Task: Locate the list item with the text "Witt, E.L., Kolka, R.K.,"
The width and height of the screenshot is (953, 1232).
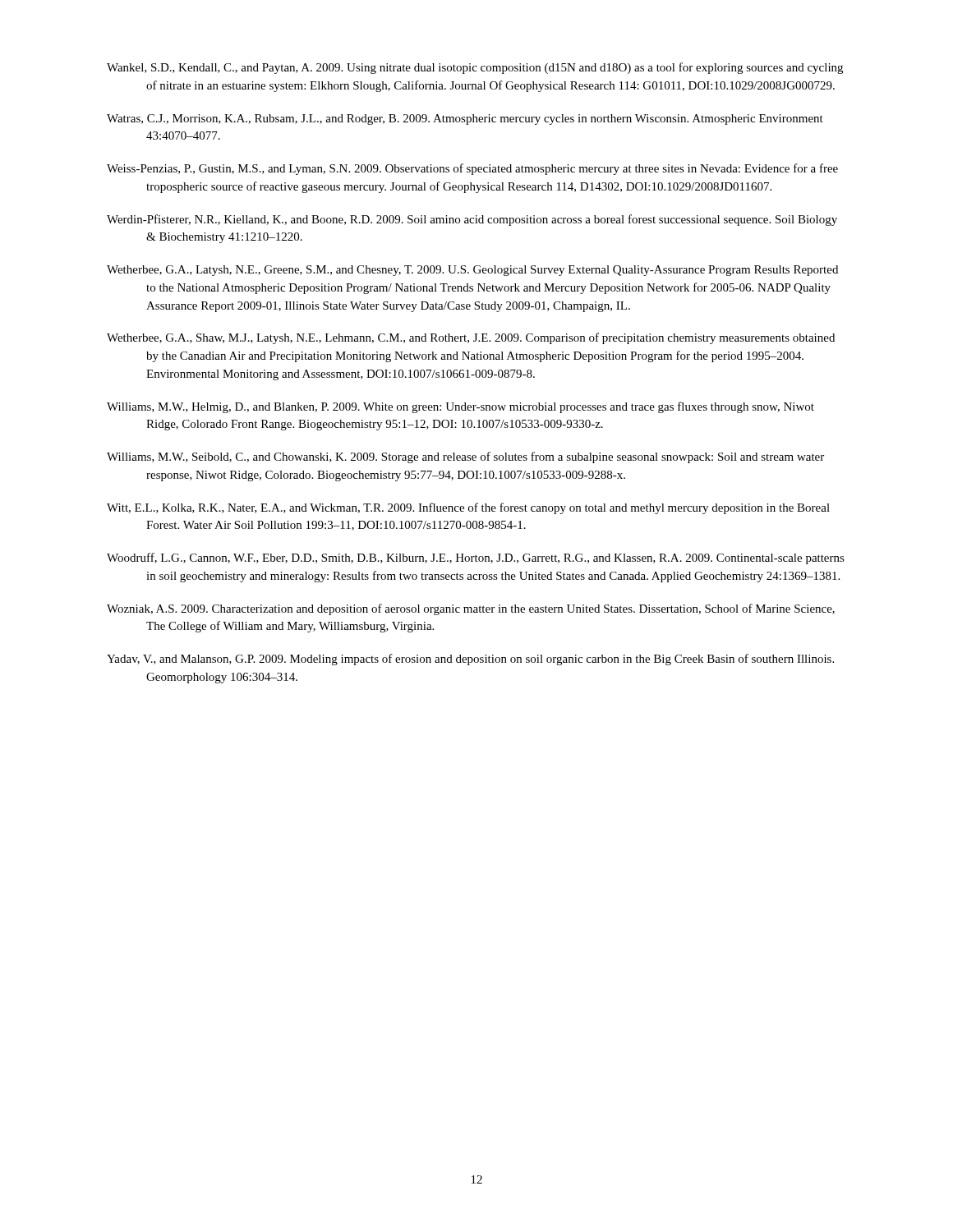Action: (468, 516)
